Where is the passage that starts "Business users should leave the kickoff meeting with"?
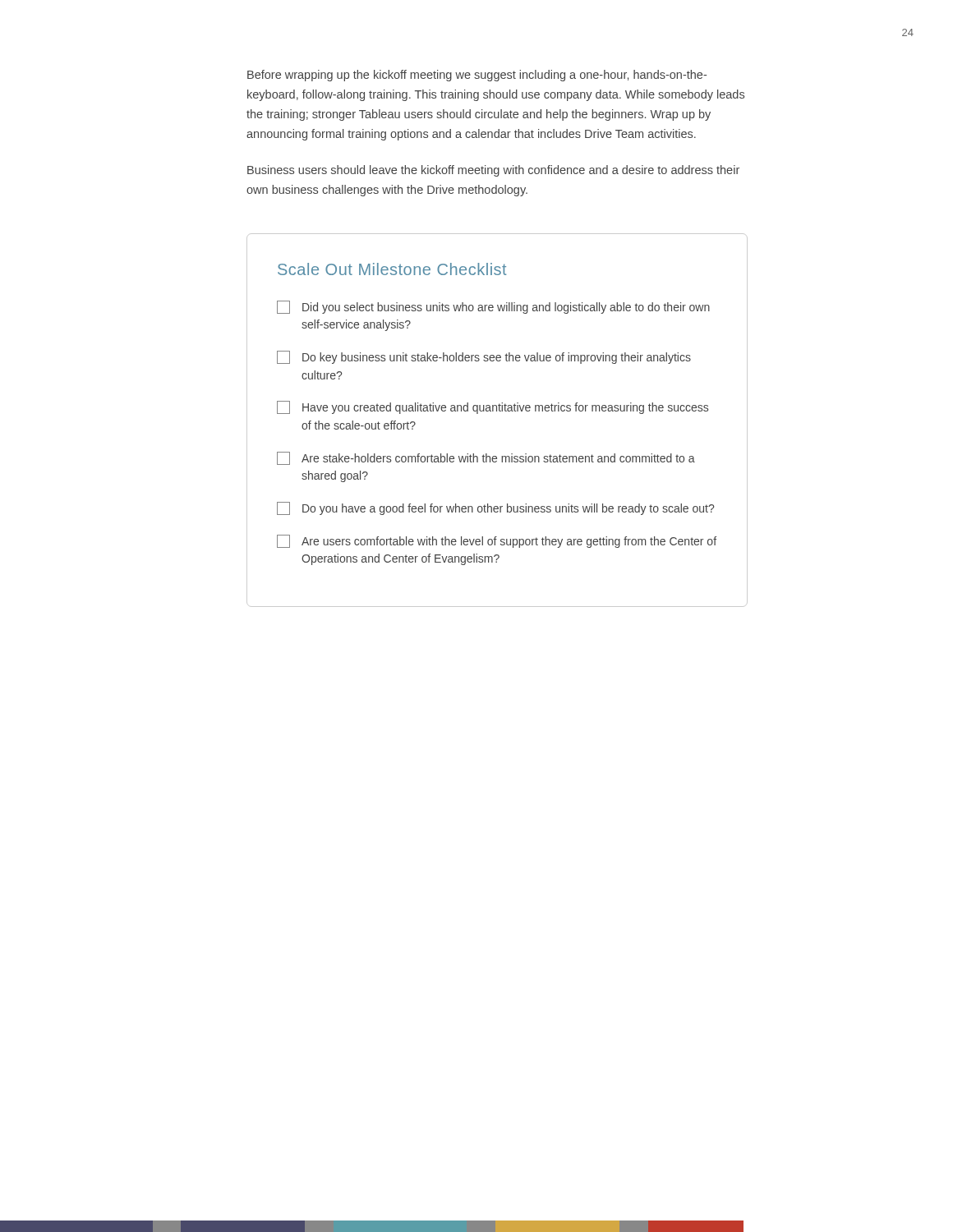 (493, 180)
